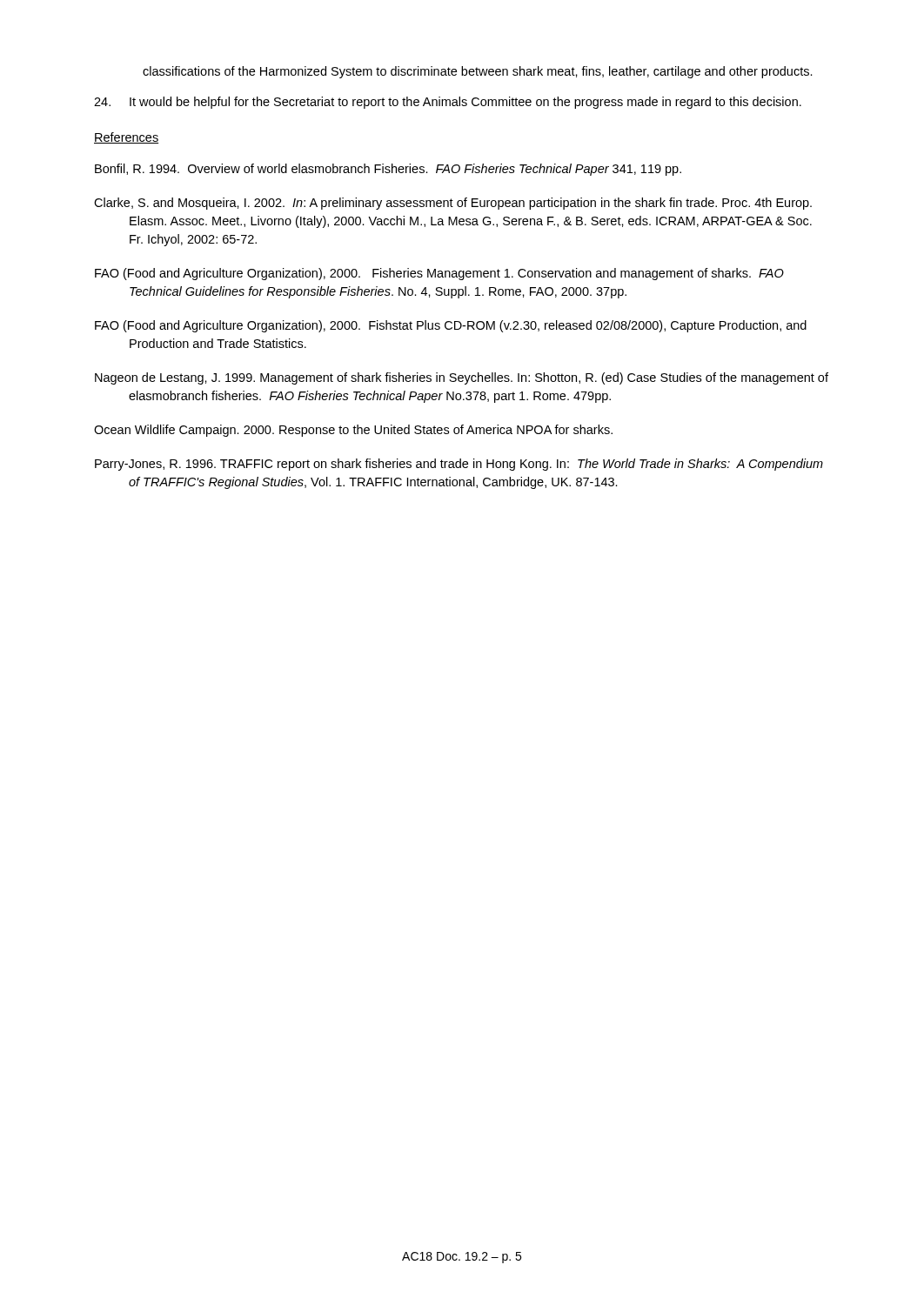Image resolution: width=924 pixels, height=1305 pixels.
Task: Locate the text block starting "Nageon de Lestang, J."
Action: [x=461, y=387]
